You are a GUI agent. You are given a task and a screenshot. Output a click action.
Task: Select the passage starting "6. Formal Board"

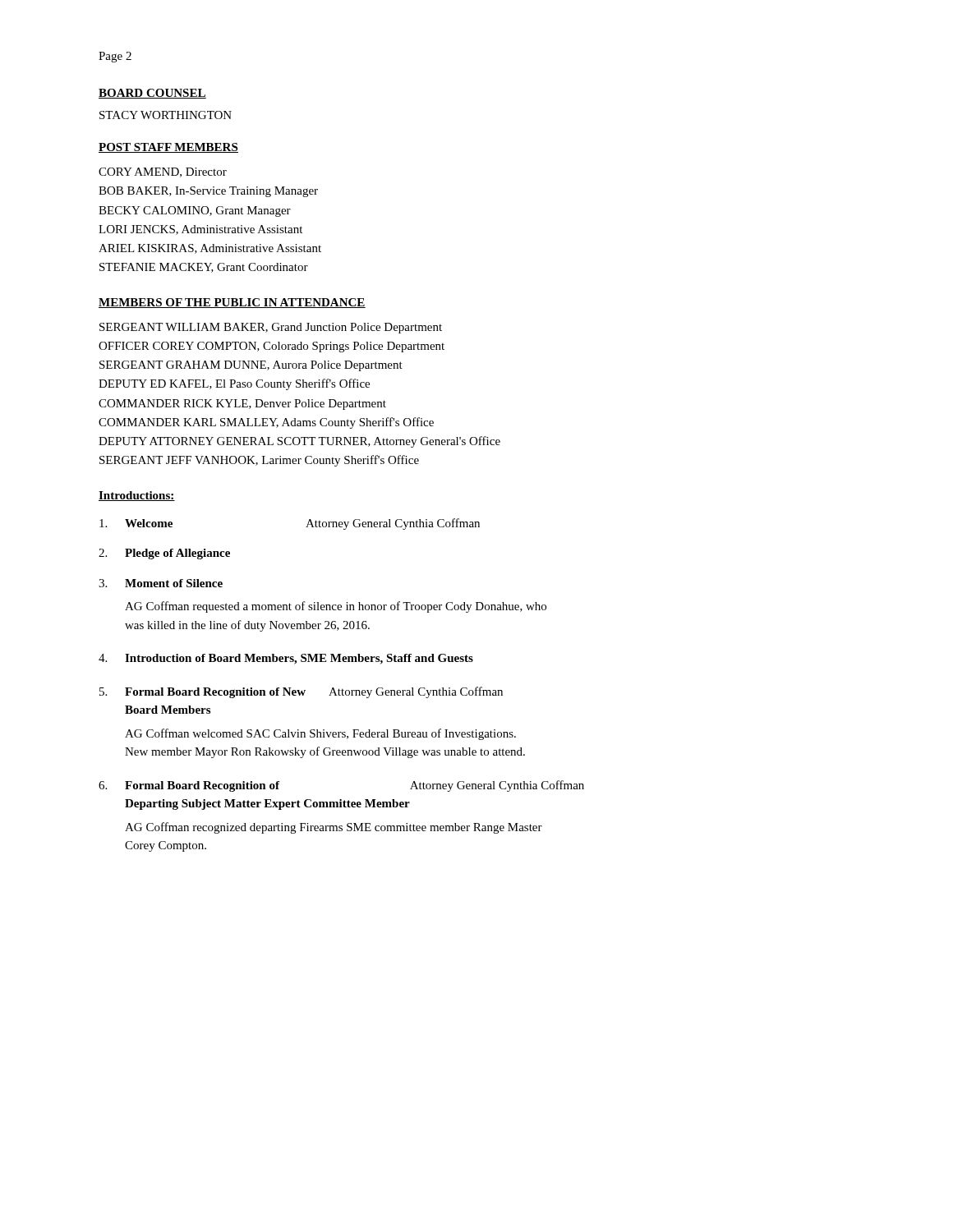pyautogui.click(x=341, y=794)
